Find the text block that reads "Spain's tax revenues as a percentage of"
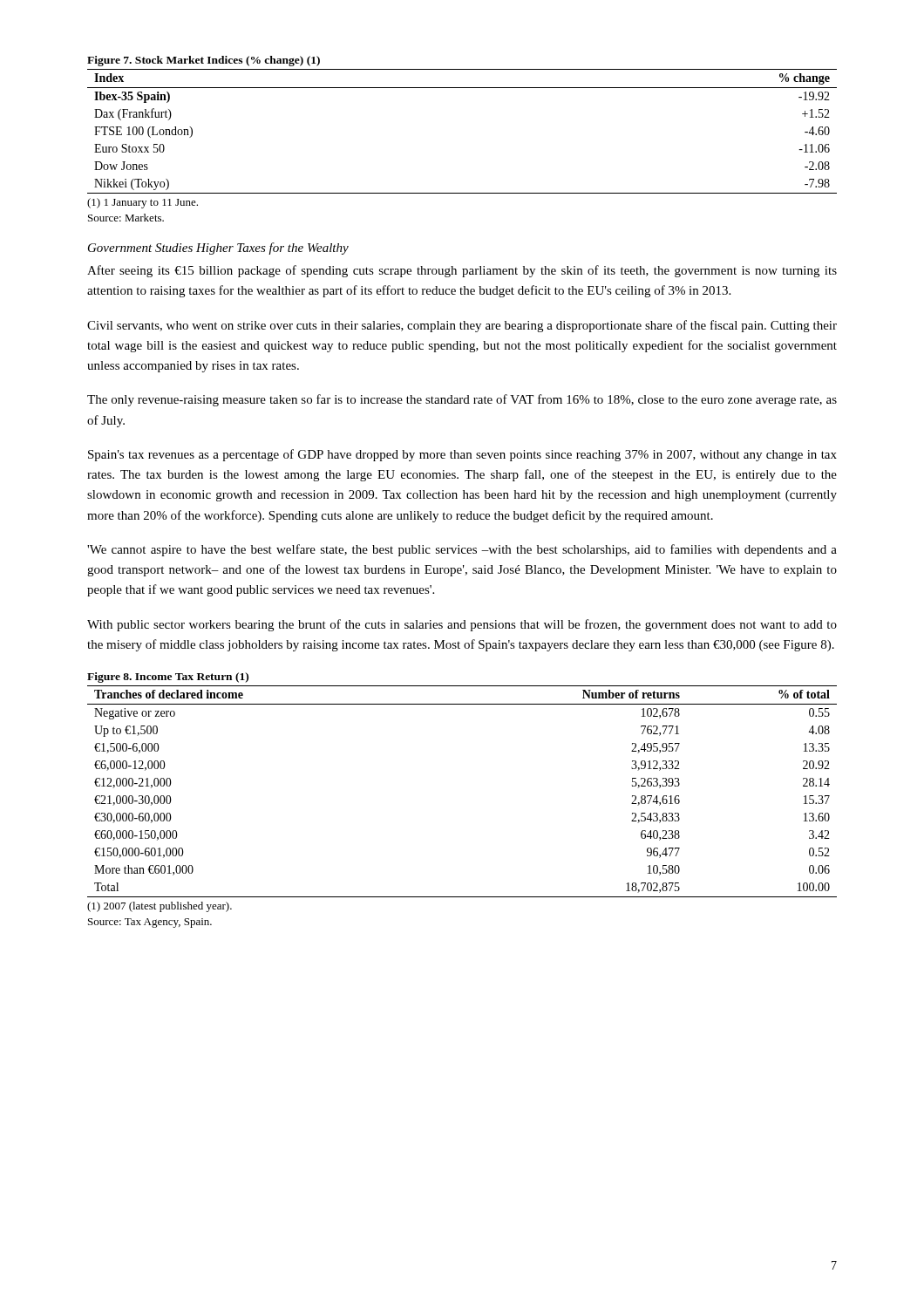This screenshot has width=924, height=1308. click(462, 484)
